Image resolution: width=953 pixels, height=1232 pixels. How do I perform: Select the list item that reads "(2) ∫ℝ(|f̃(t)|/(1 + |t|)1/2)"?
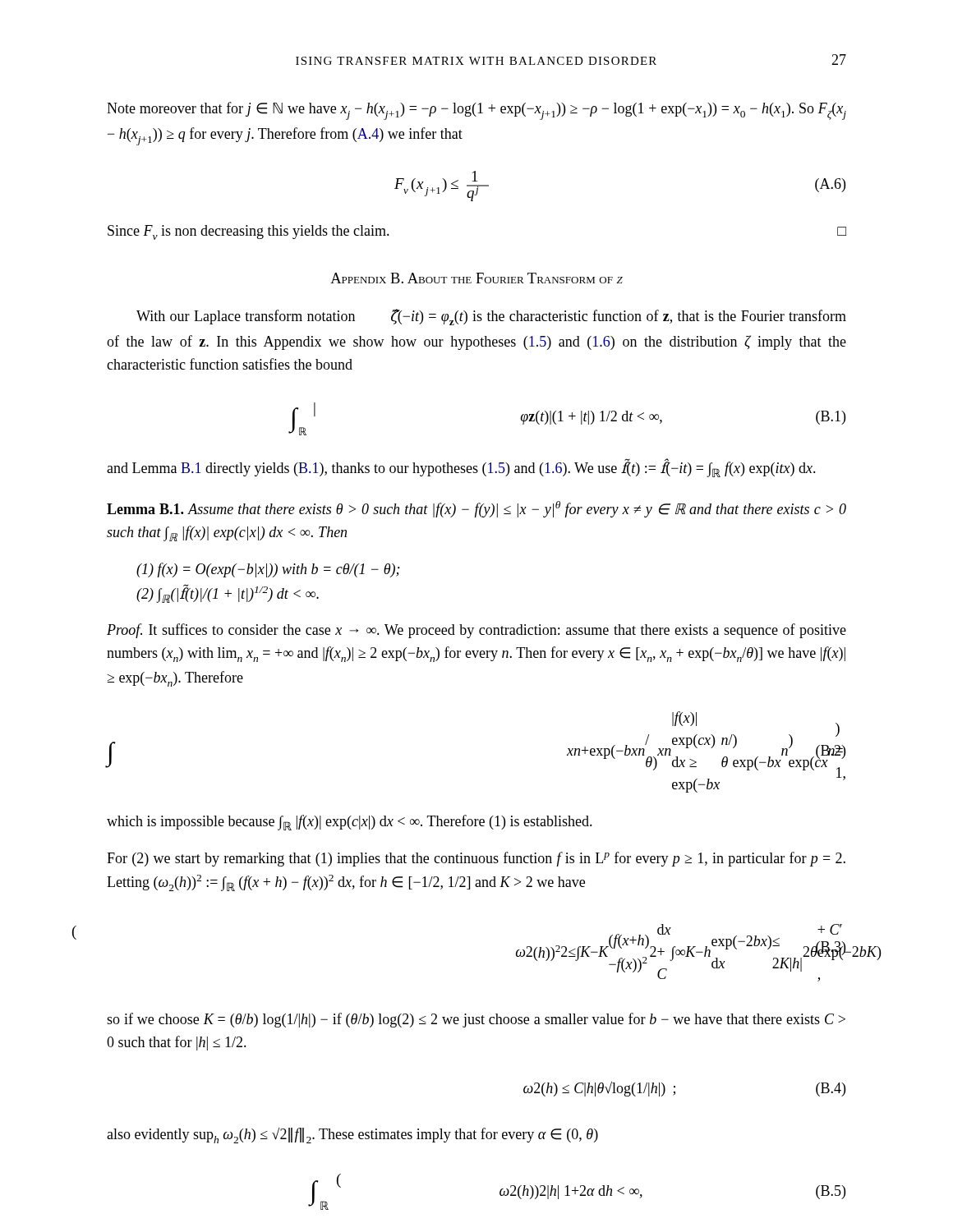228,594
